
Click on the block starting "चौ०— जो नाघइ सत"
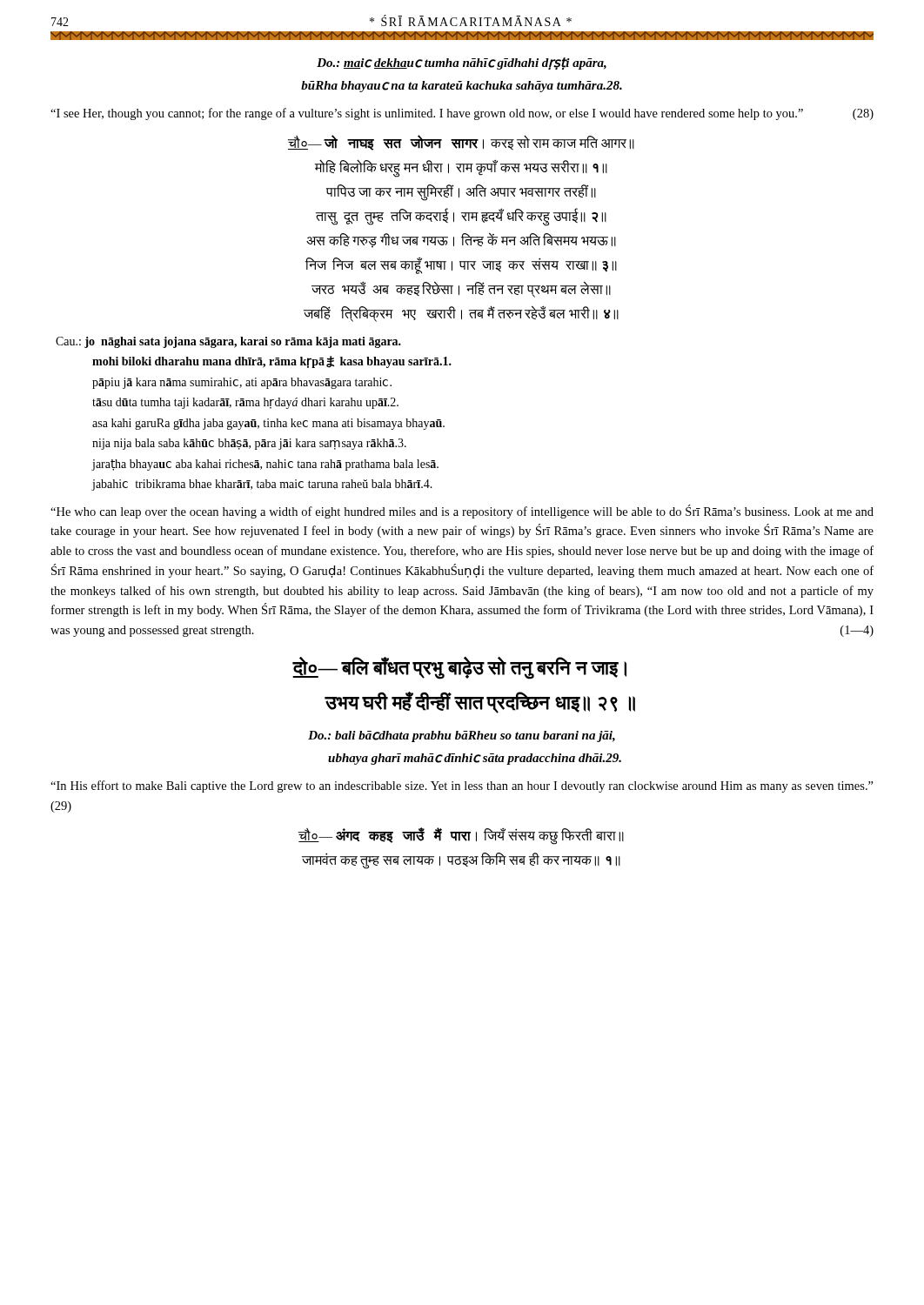[462, 228]
